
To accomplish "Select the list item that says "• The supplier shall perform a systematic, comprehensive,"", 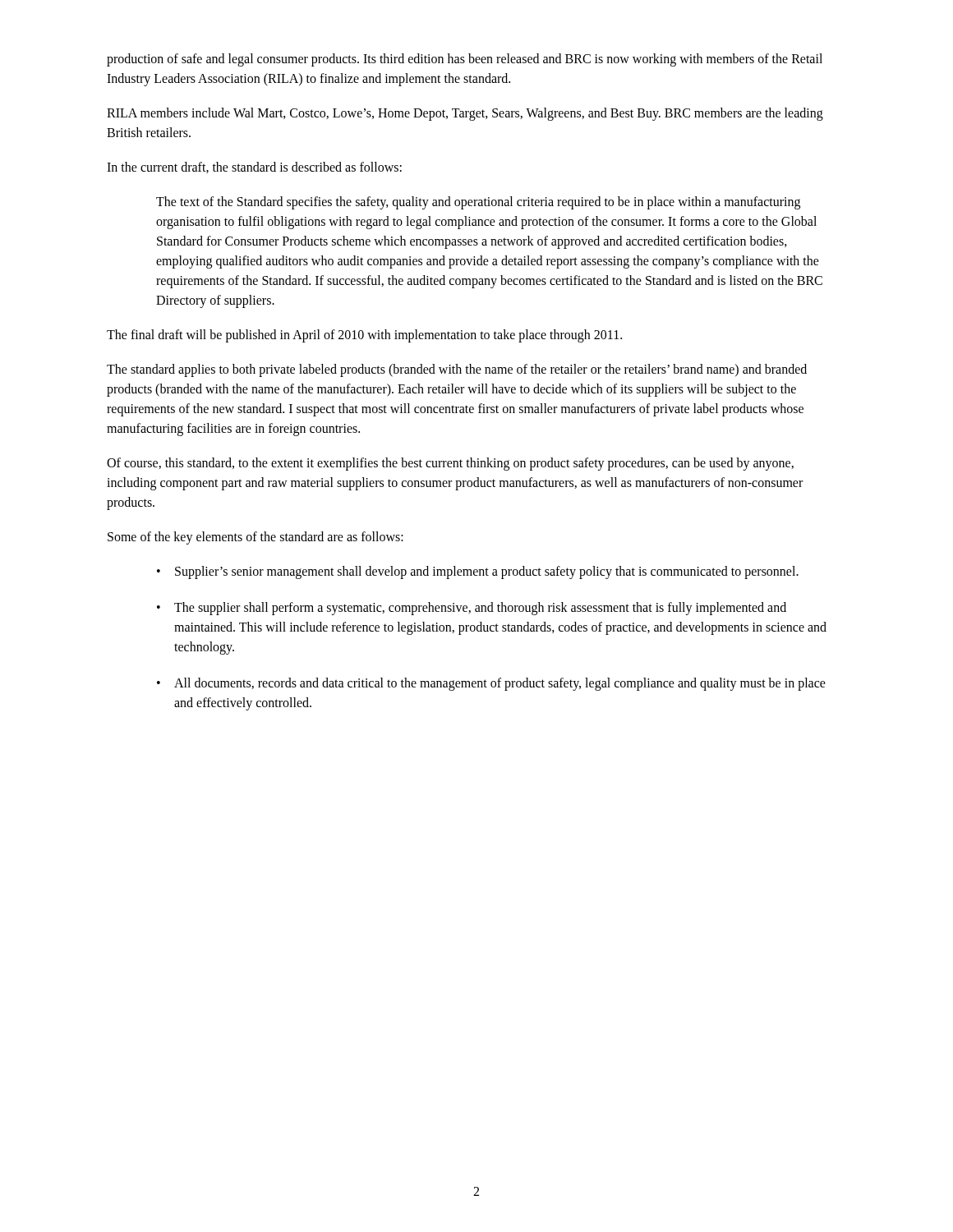I will [501, 627].
